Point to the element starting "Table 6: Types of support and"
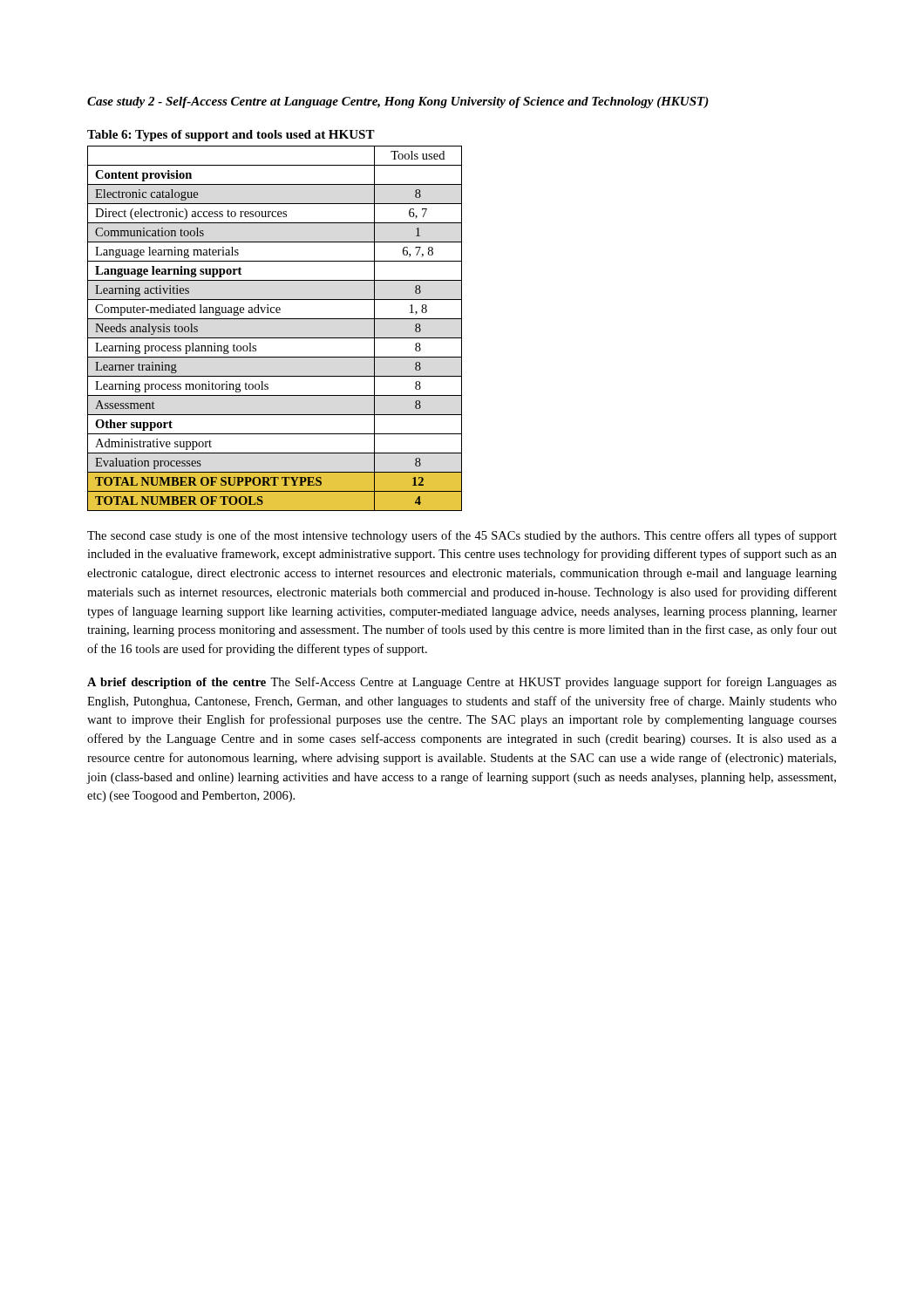 click(231, 134)
